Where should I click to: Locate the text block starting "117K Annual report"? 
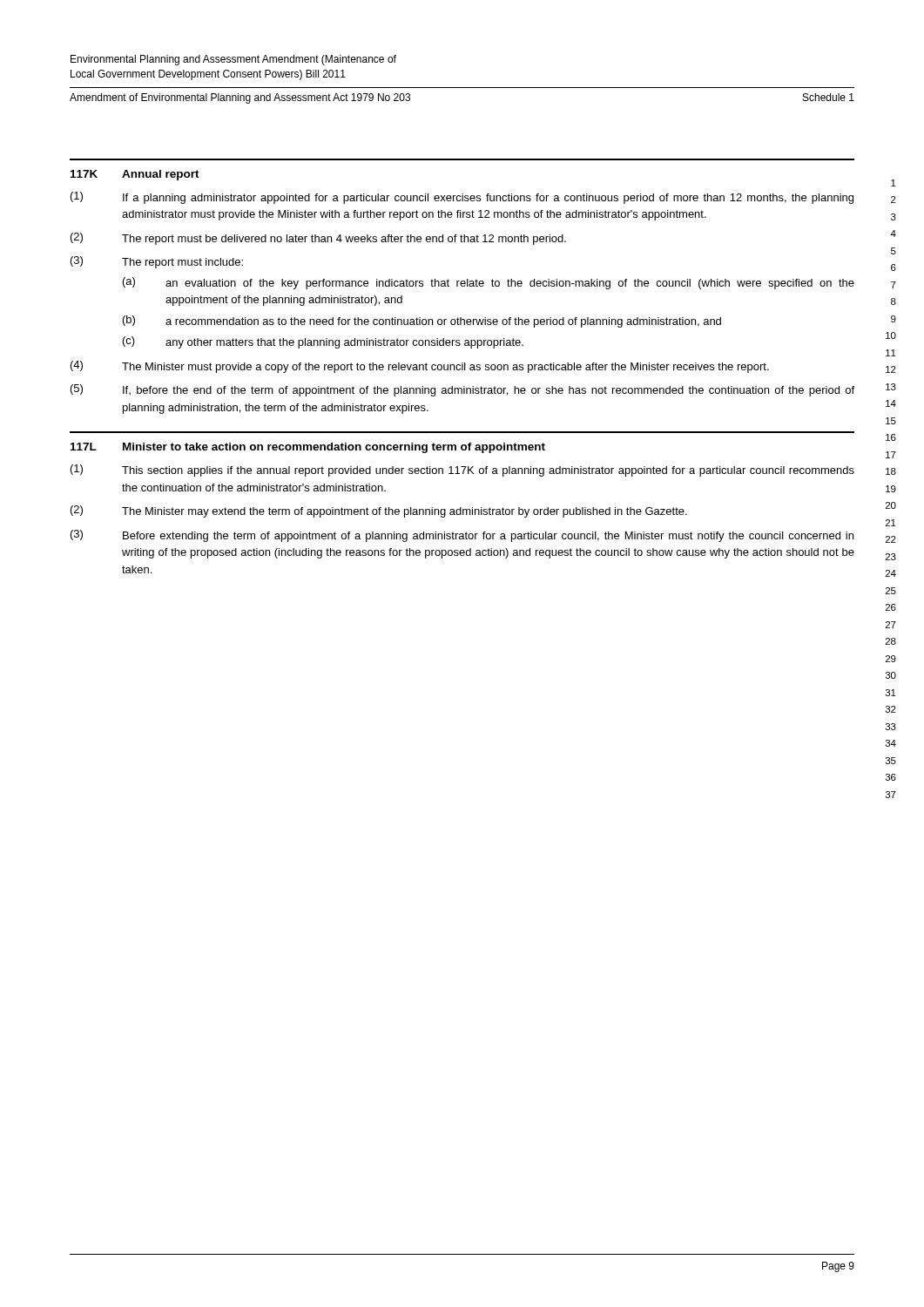135,175
